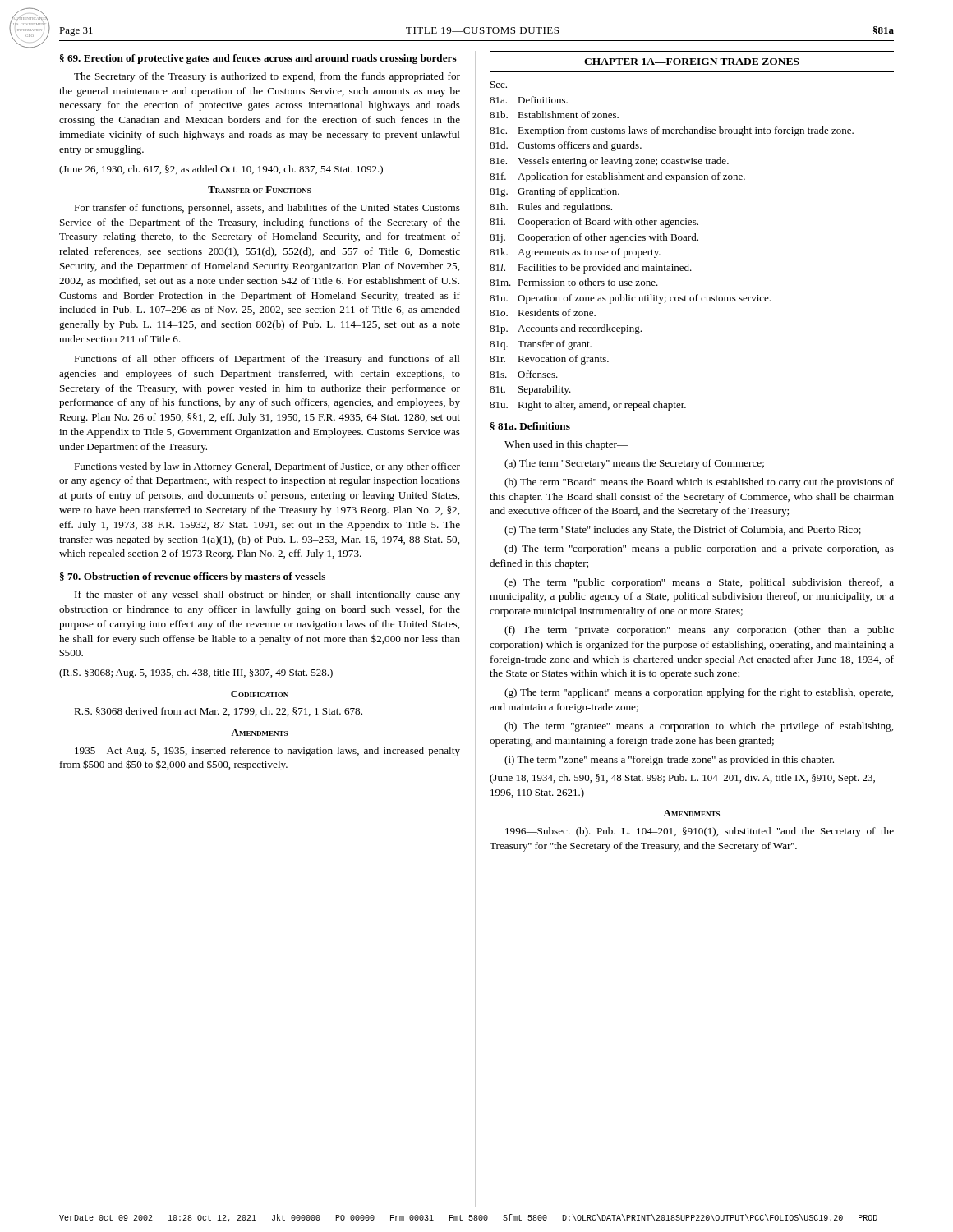Navigate to the block starting "CHAPTER 1A—FOREIGN TRADE ZONES"

(x=692, y=61)
